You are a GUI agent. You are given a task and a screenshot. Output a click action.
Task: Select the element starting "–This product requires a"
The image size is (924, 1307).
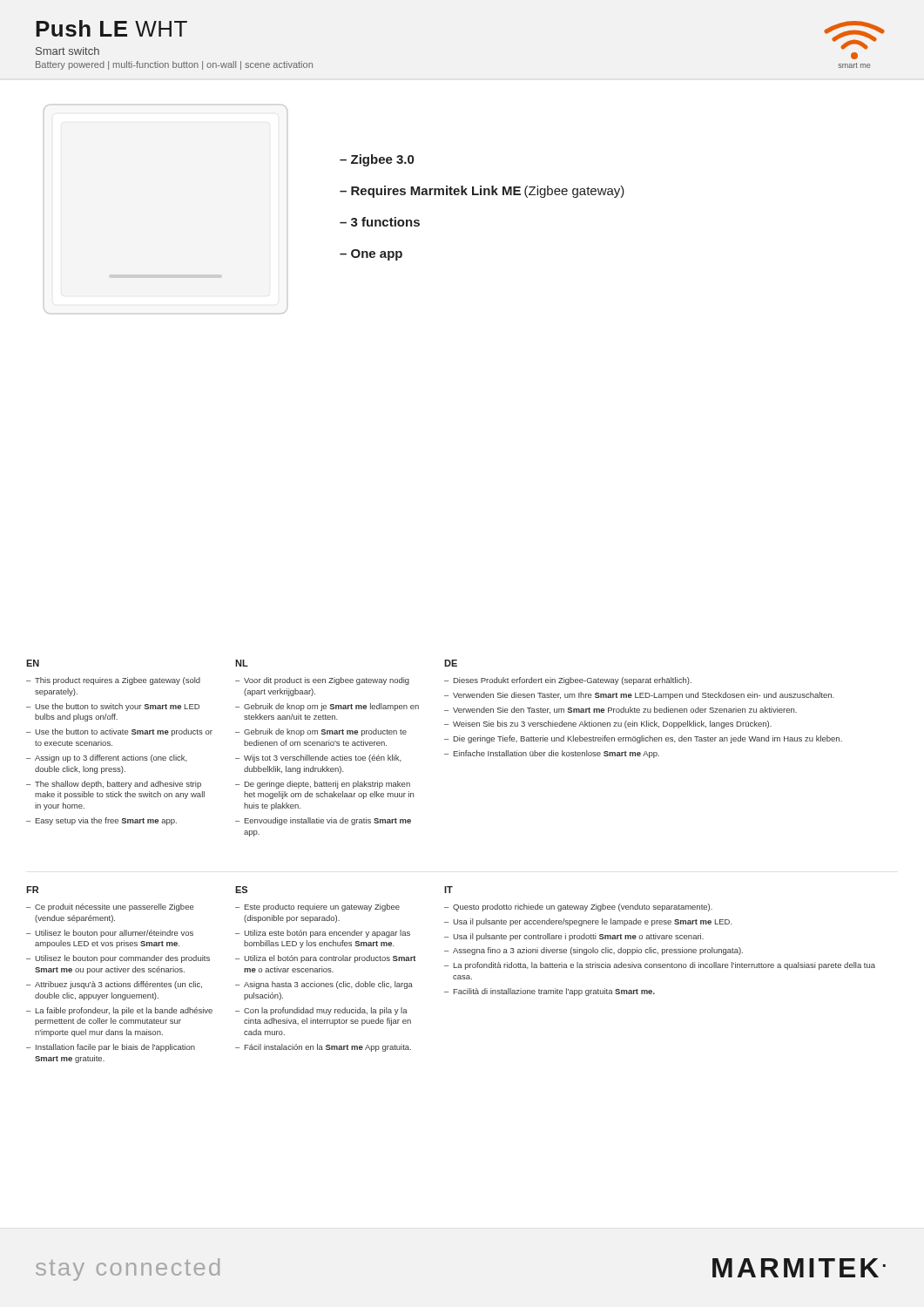pos(120,751)
